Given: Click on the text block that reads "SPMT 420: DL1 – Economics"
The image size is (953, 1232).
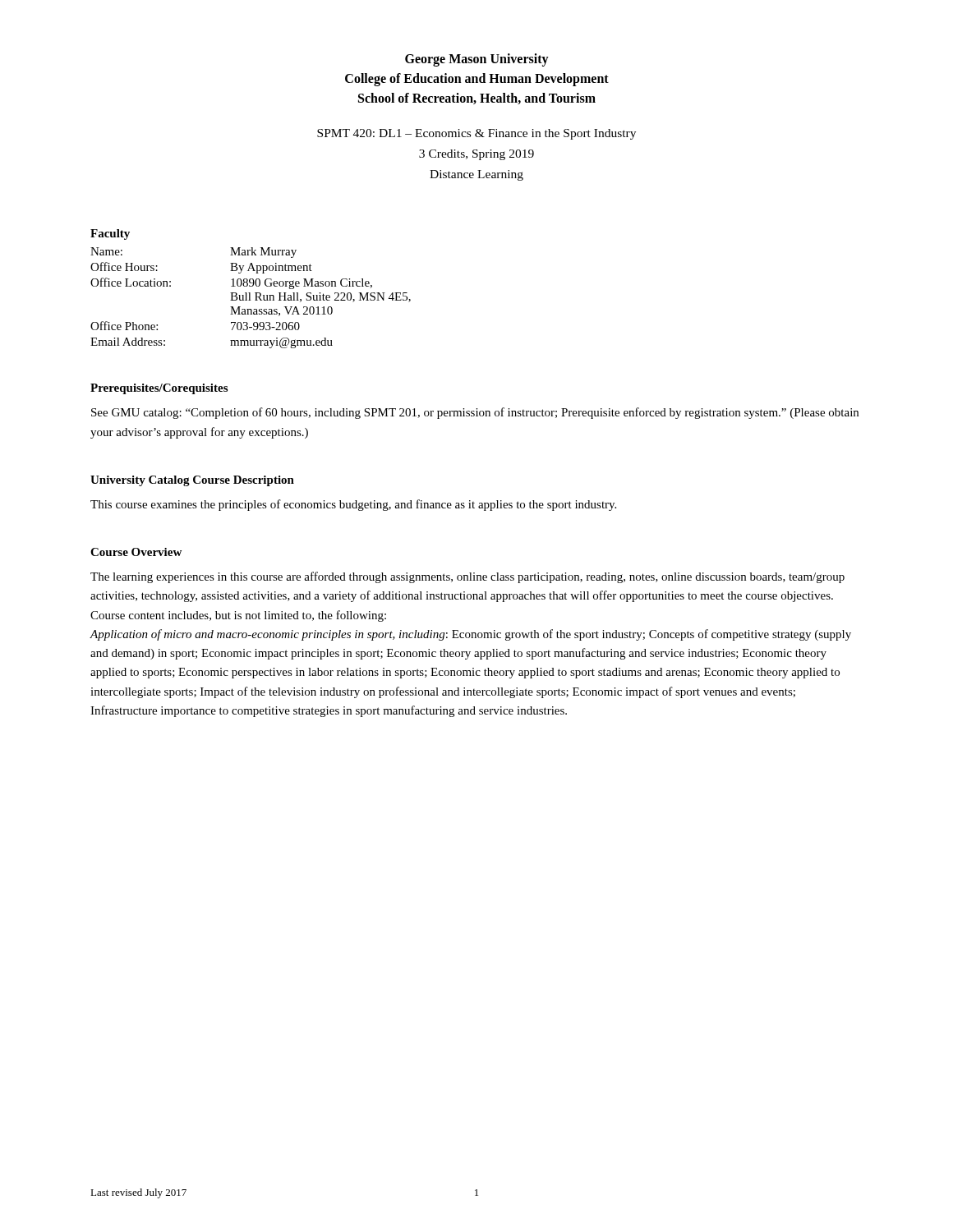Looking at the screenshot, I should tap(476, 153).
